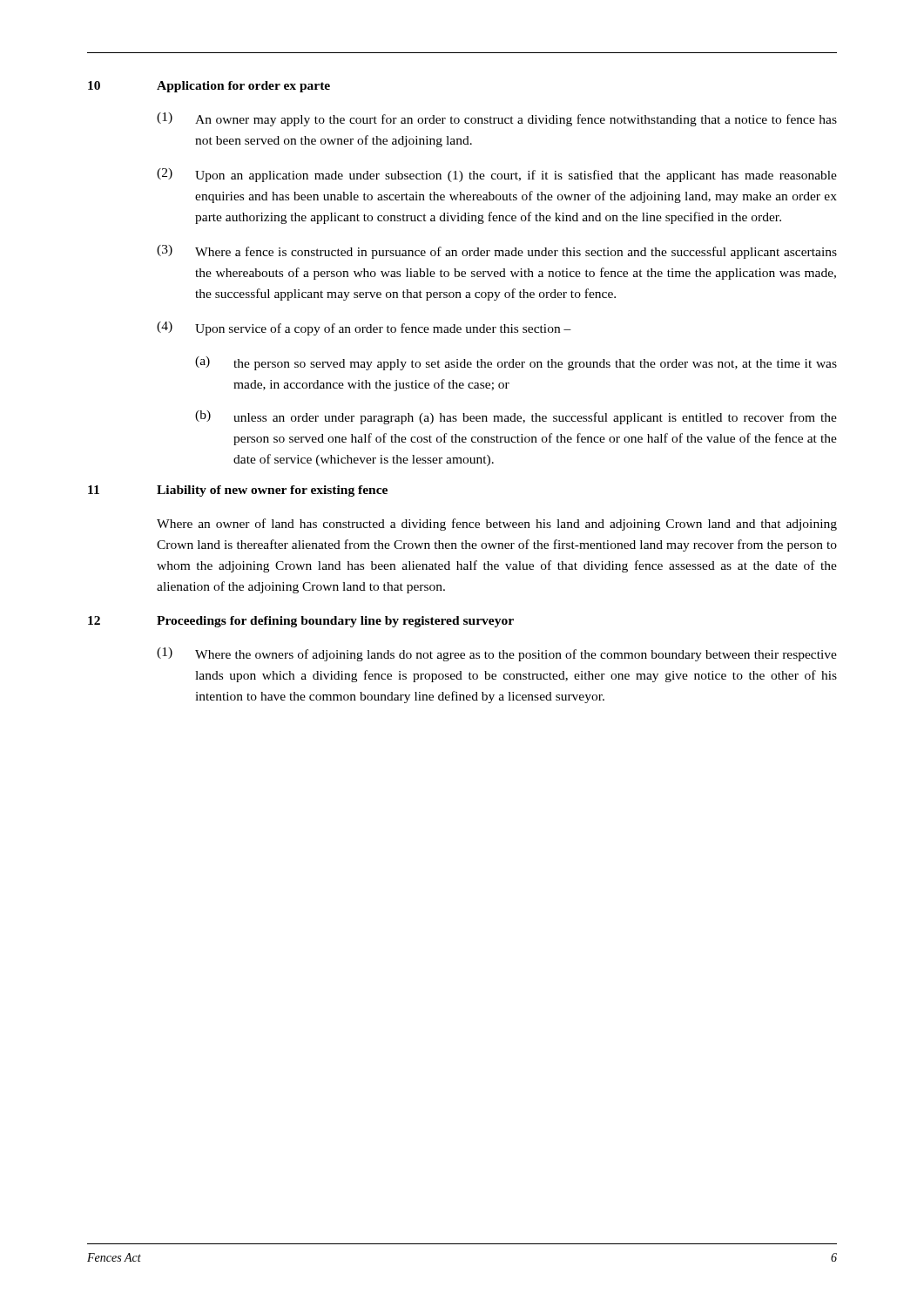The width and height of the screenshot is (924, 1307).
Task: Locate the list item with the text "(1) An owner may apply to"
Action: pos(497,130)
